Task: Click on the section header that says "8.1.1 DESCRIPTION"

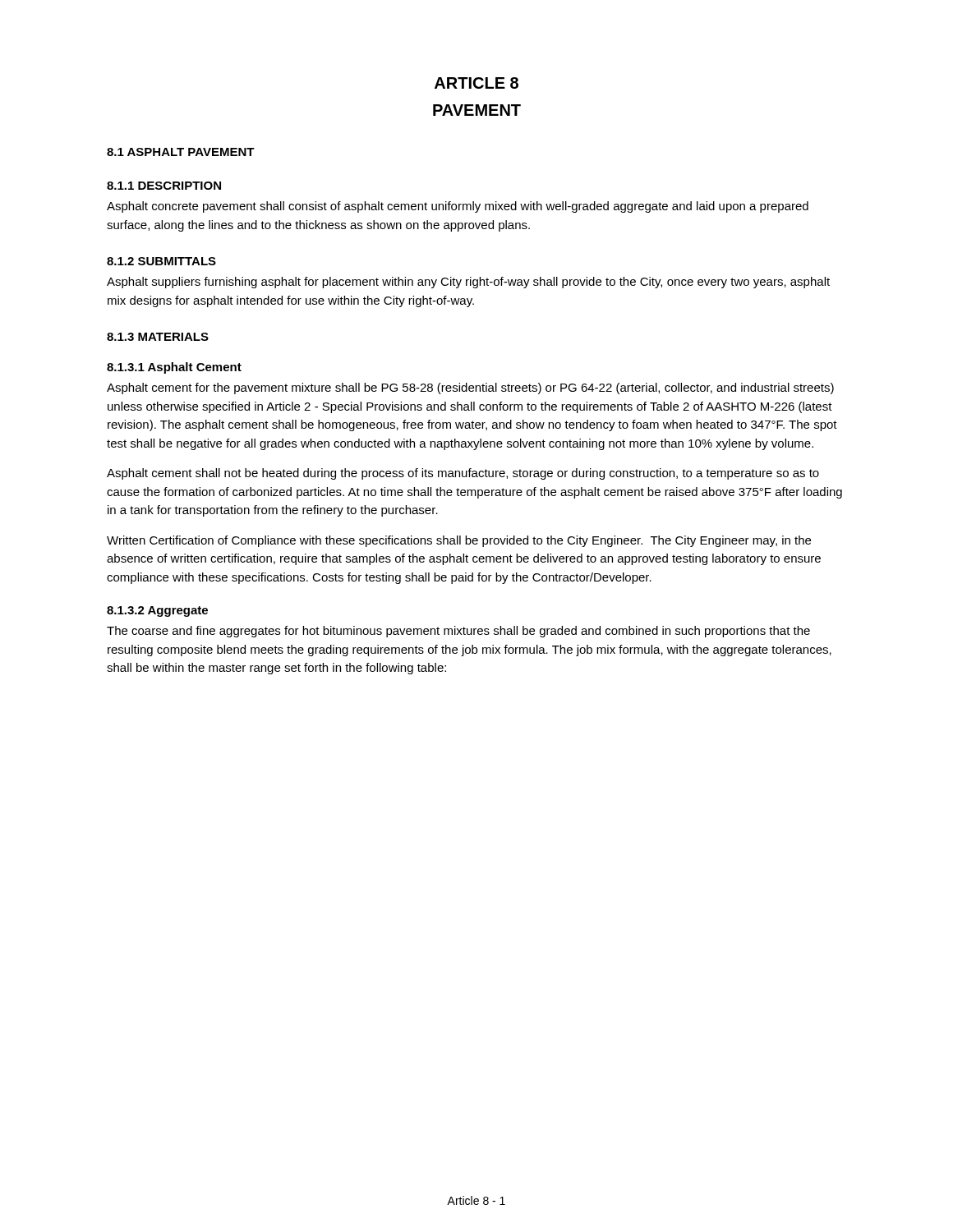Action: pos(164,185)
